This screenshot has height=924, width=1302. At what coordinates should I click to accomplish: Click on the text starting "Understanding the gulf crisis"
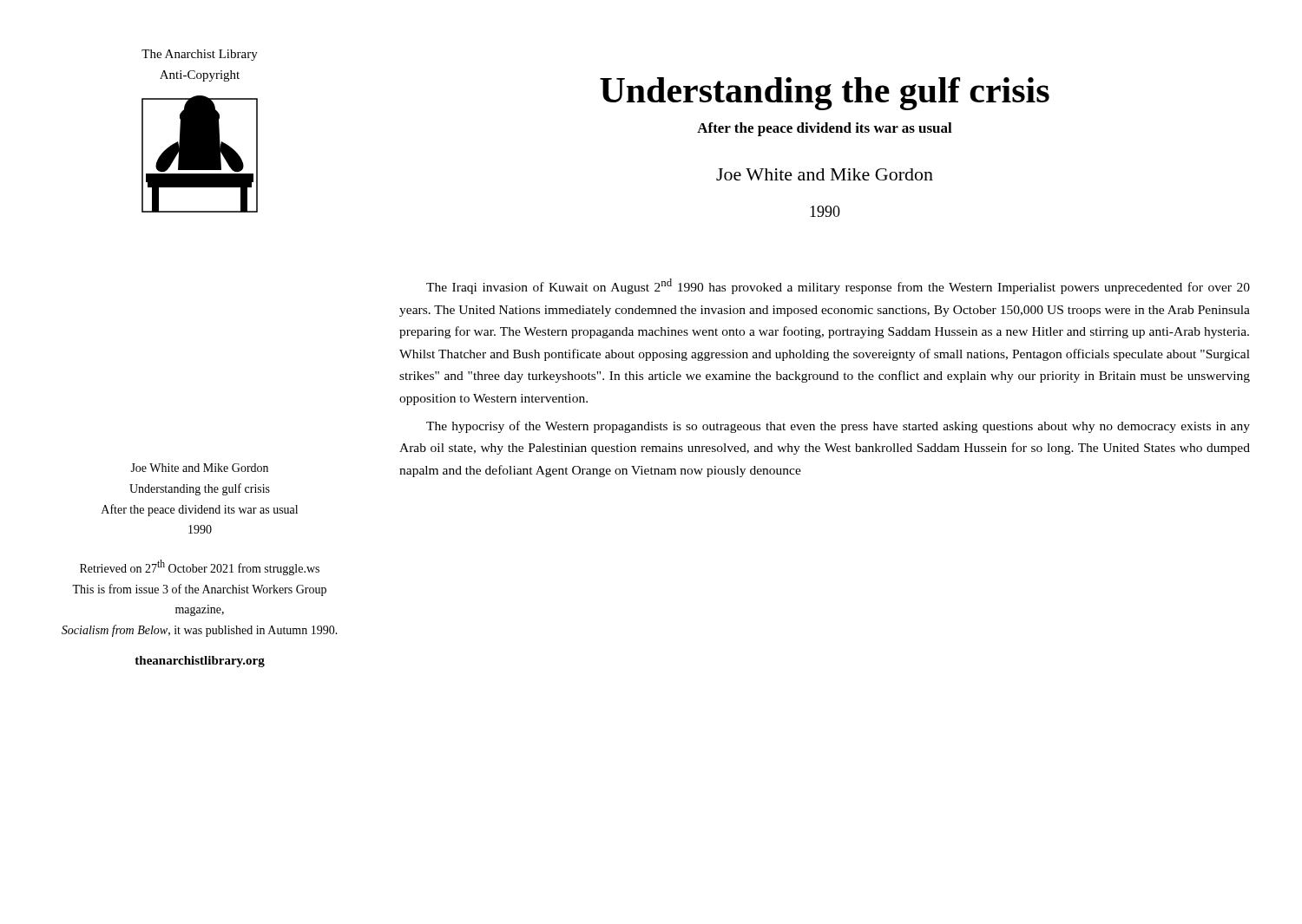[x=825, y=90]
